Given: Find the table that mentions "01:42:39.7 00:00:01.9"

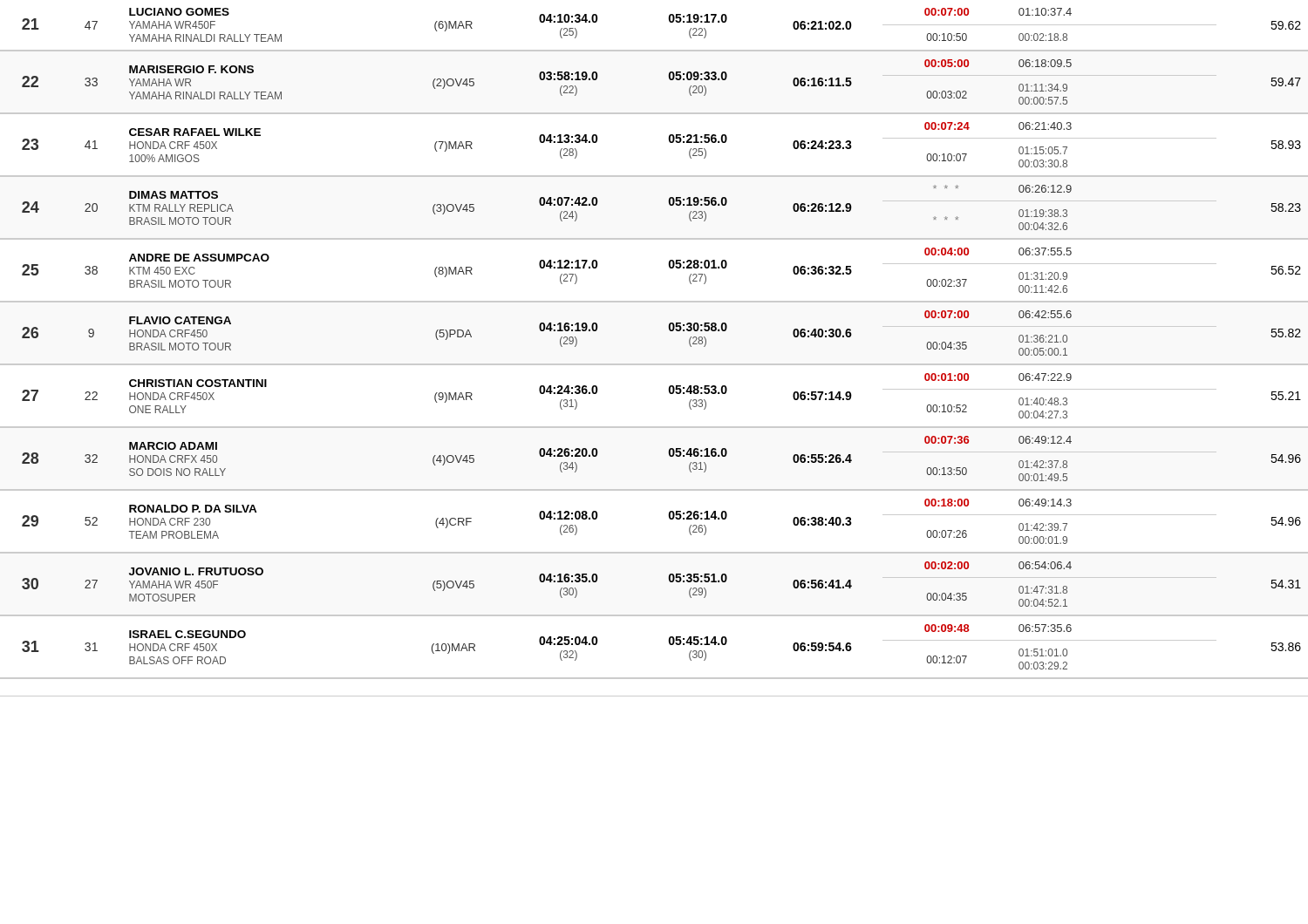Looking at the screenshot, I should tap(654, 348).
